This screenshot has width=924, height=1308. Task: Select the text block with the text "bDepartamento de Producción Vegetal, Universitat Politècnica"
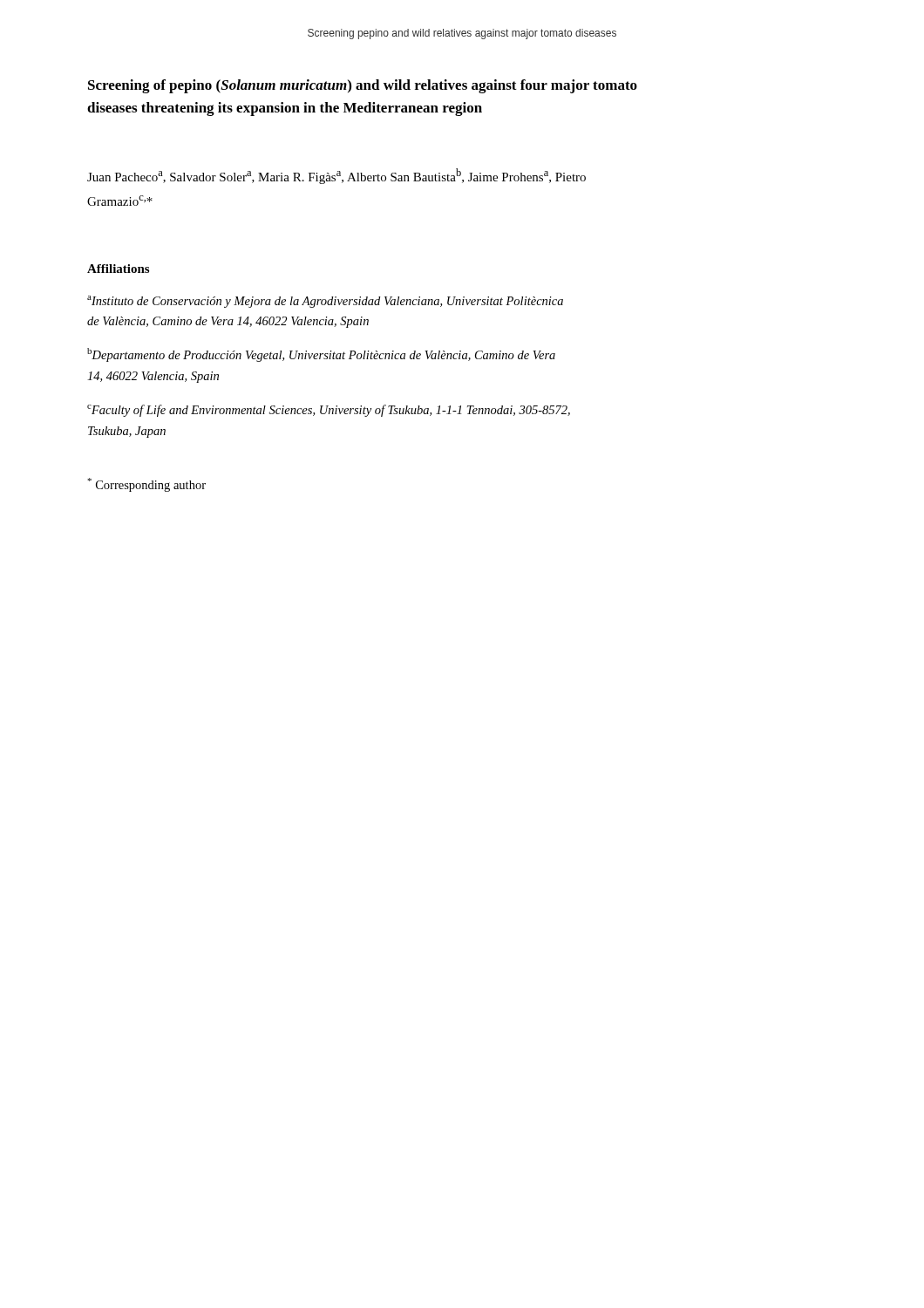pyautogui.click(x=321, y=364)
